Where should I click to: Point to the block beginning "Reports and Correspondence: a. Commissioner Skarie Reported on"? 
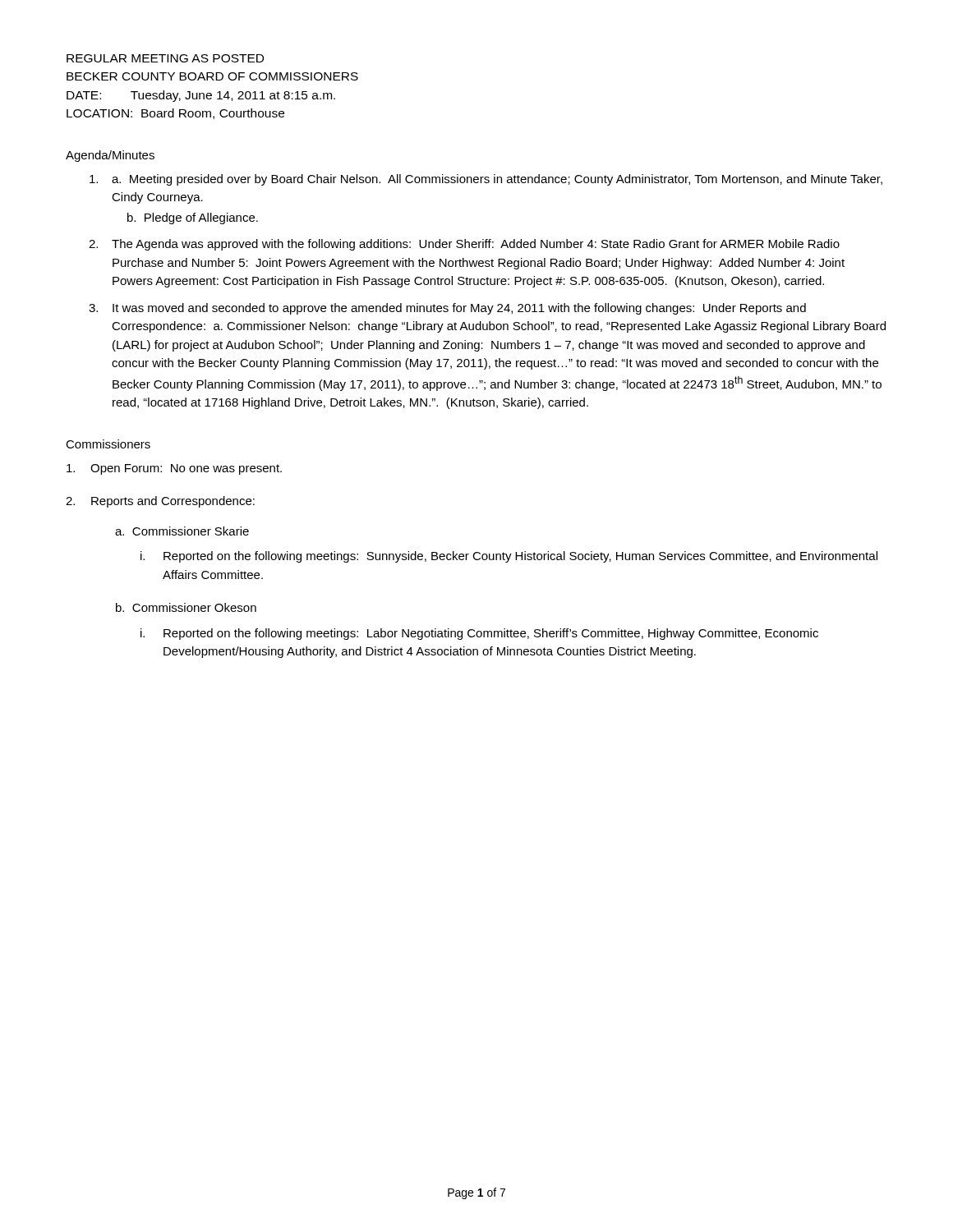[173, 502]
